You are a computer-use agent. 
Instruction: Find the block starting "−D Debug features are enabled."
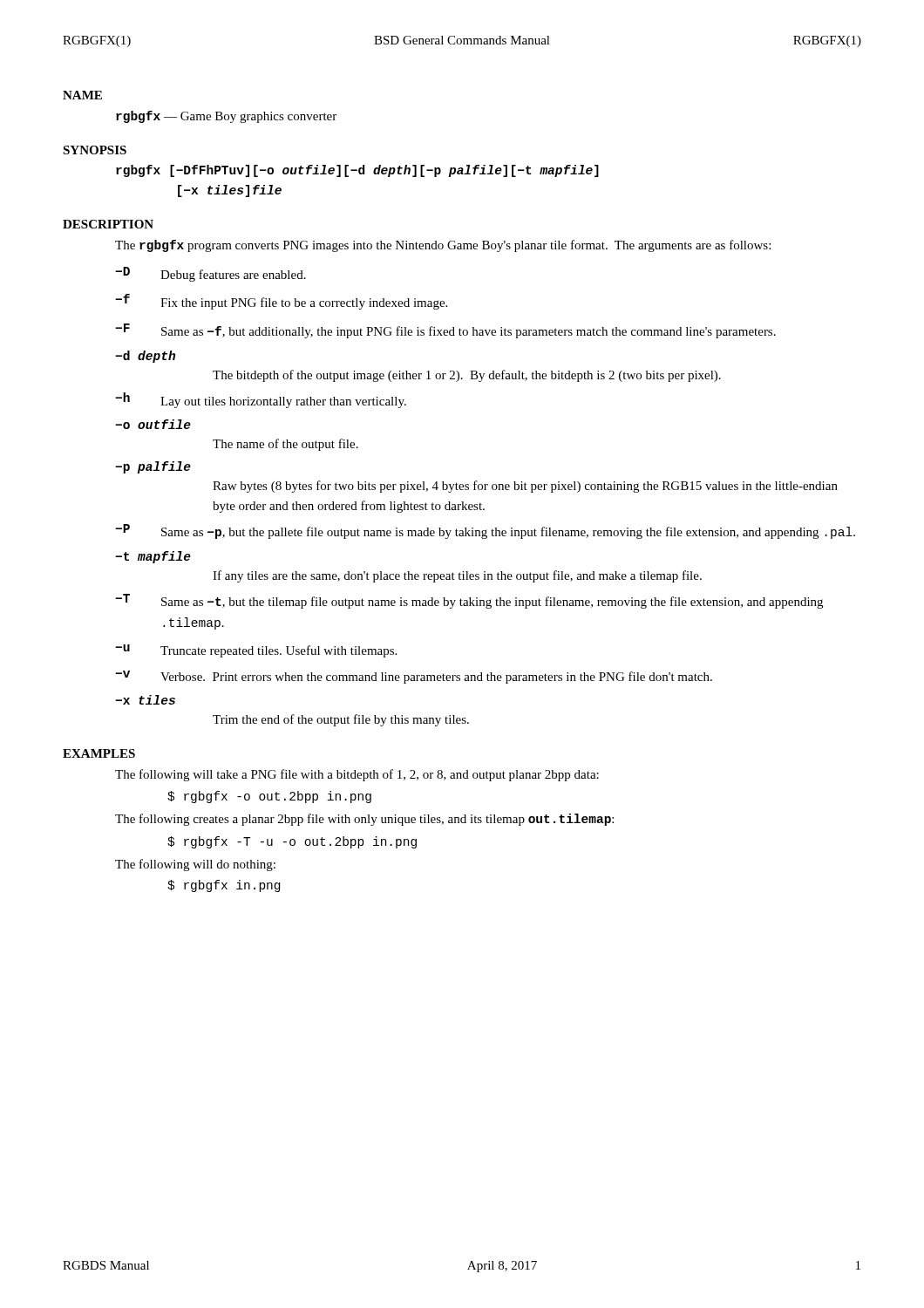(x=211, y=274)
